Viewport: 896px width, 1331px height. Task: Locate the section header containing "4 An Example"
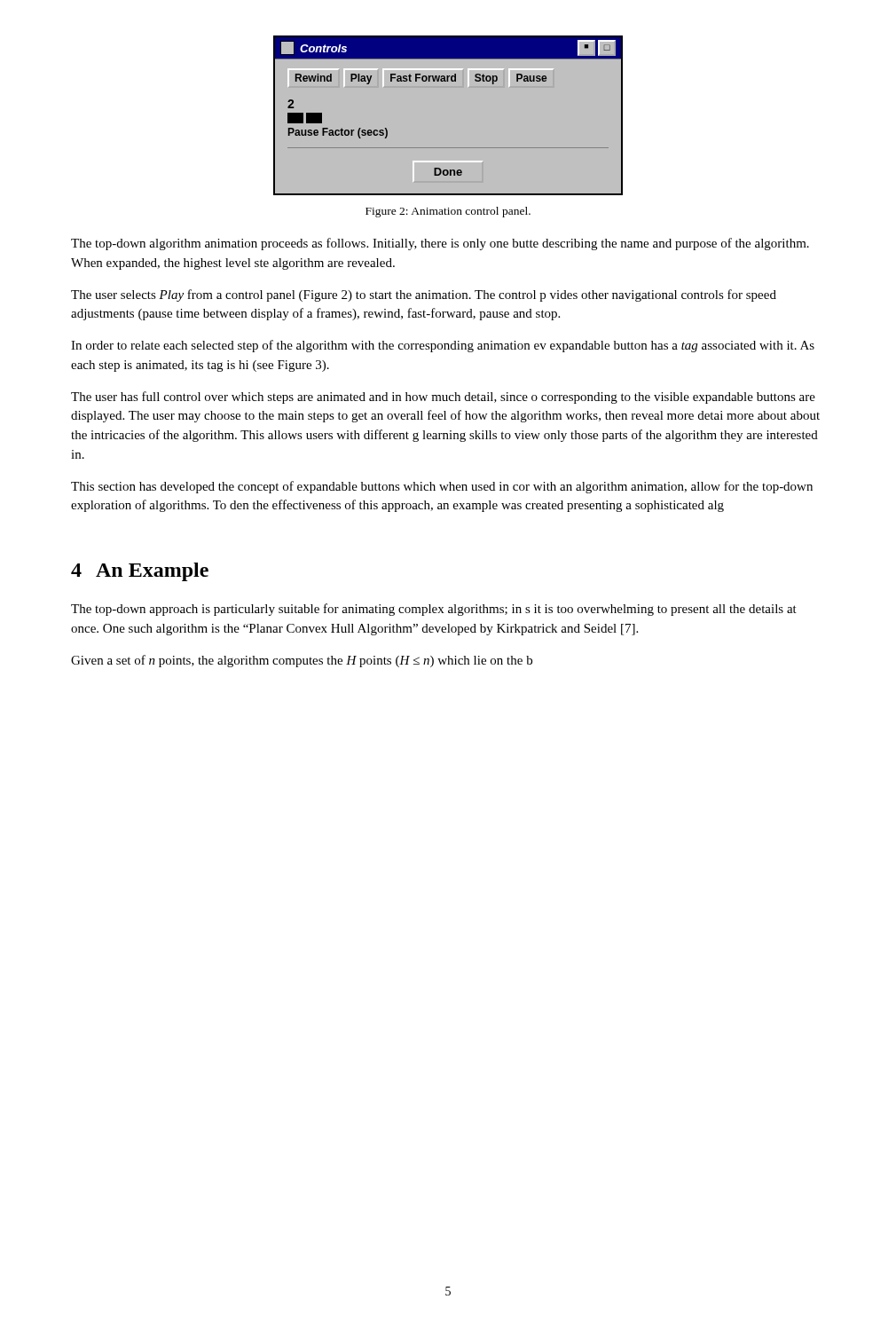tap(140, 570)
